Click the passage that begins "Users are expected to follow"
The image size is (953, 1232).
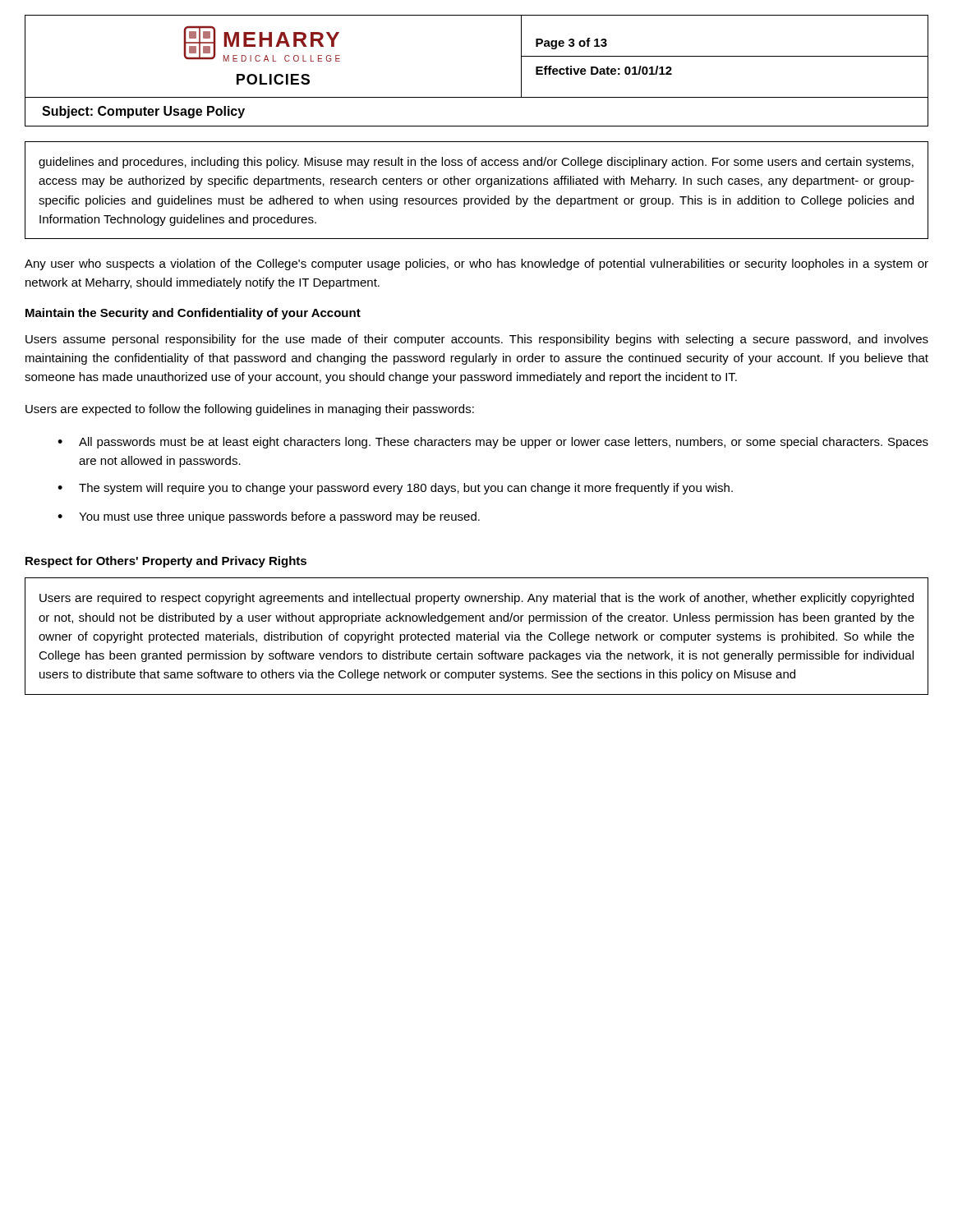(250, 409)
